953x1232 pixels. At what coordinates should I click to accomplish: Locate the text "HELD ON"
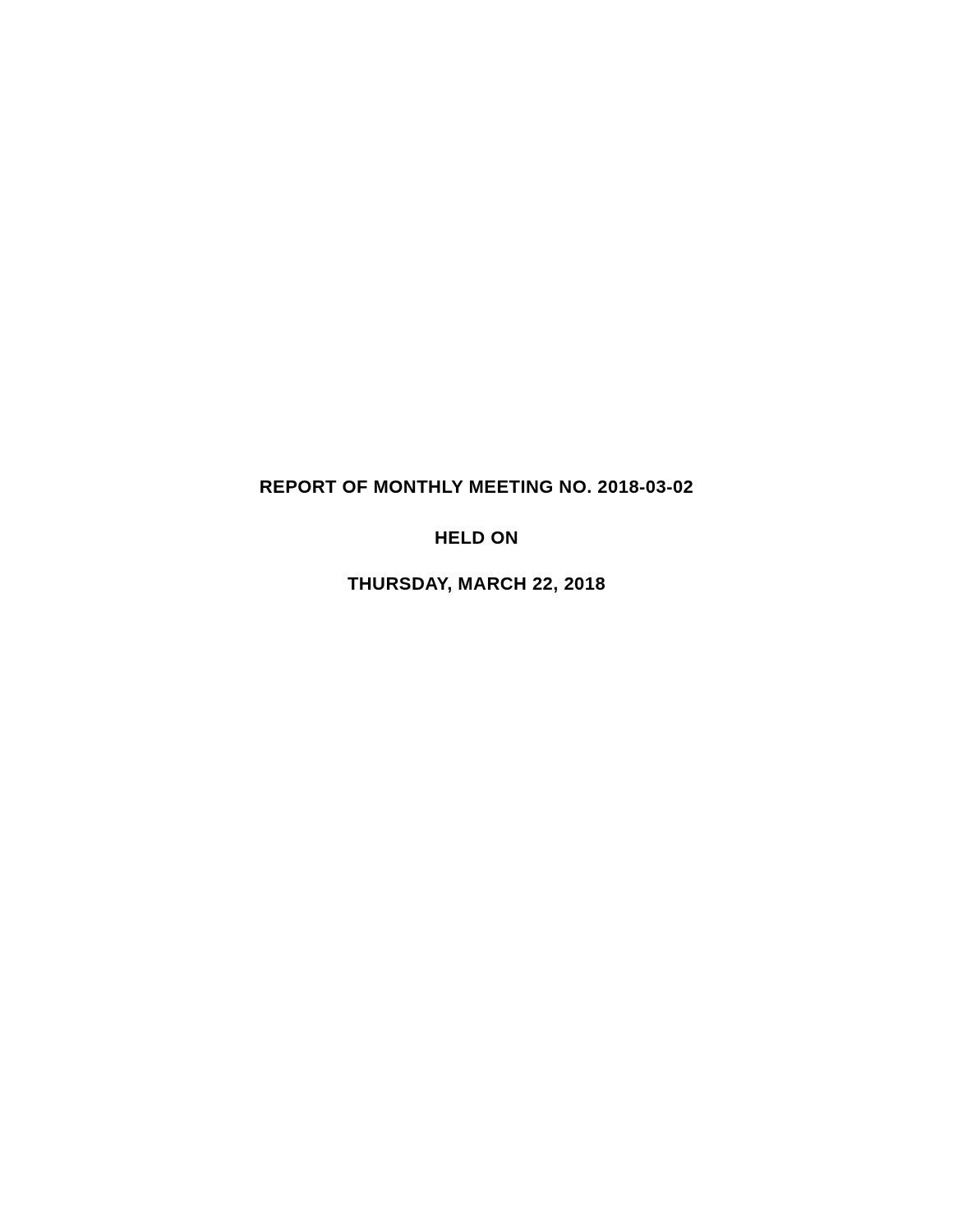pyautogui.click(x=476, y=538)
